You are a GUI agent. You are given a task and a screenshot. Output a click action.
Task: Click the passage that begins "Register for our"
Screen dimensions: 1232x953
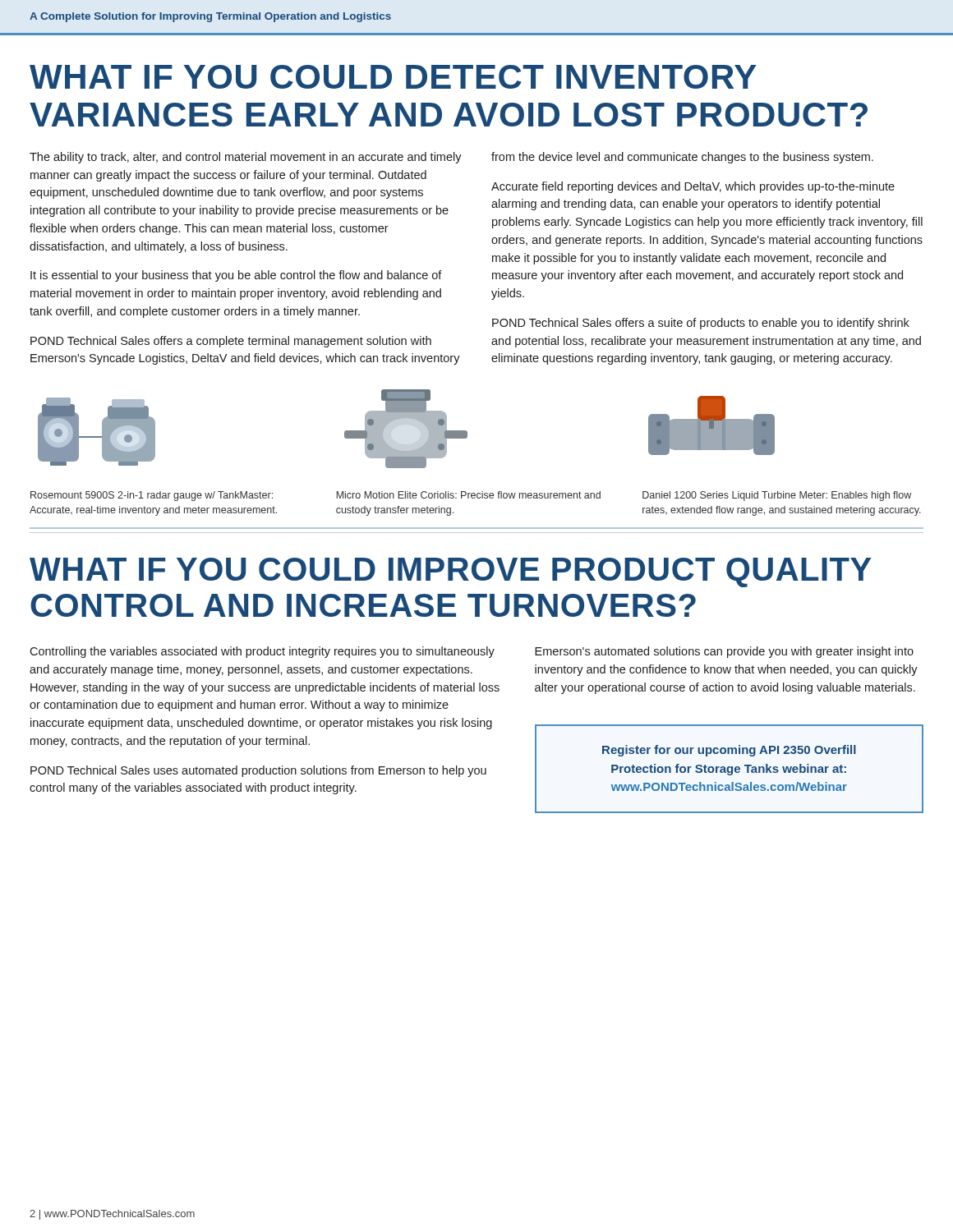(x=729, y=769)
